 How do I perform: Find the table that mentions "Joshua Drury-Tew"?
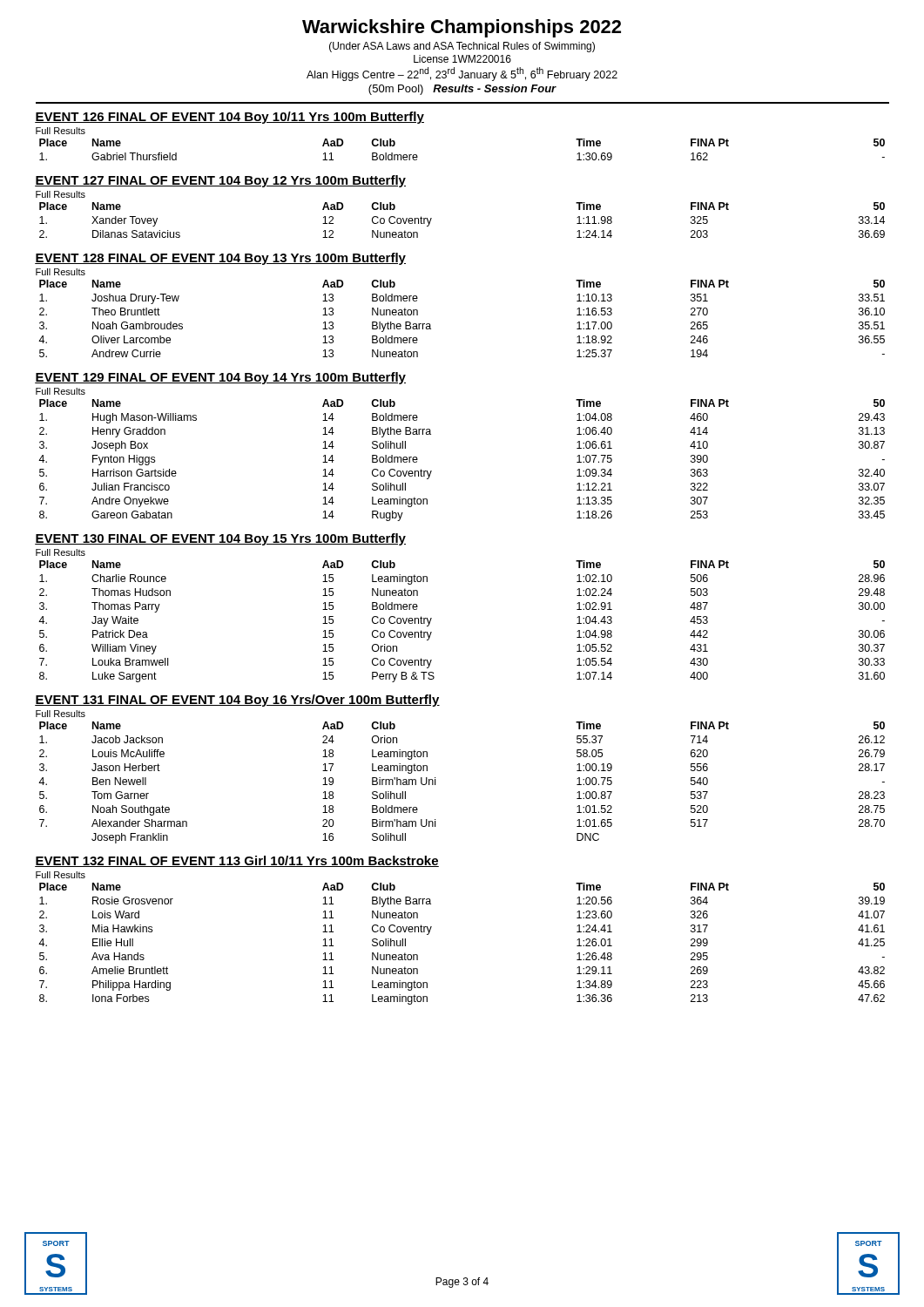(462, 319)
